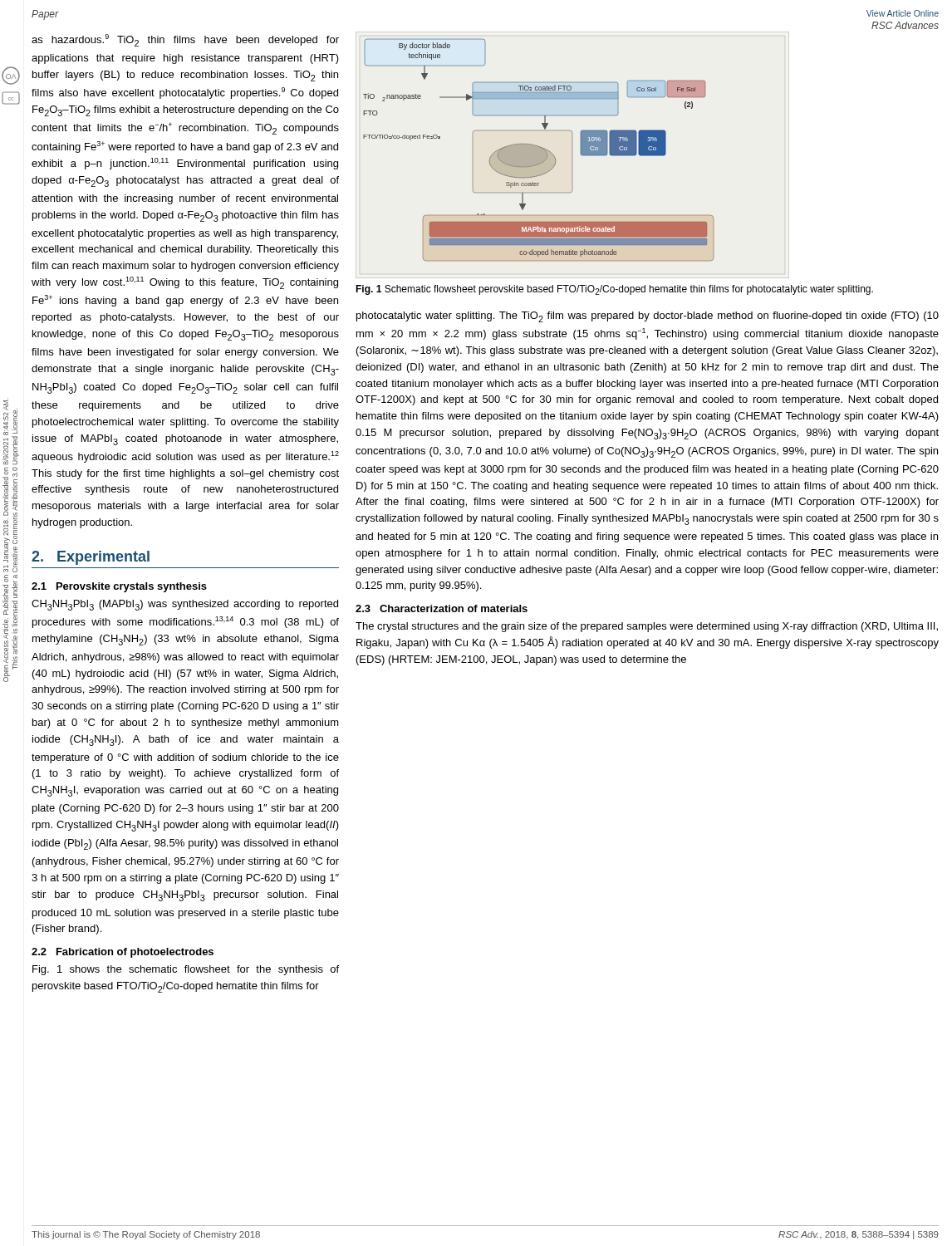Click on the text block that reads "Fig. 1 shows"

coord(185,978)
